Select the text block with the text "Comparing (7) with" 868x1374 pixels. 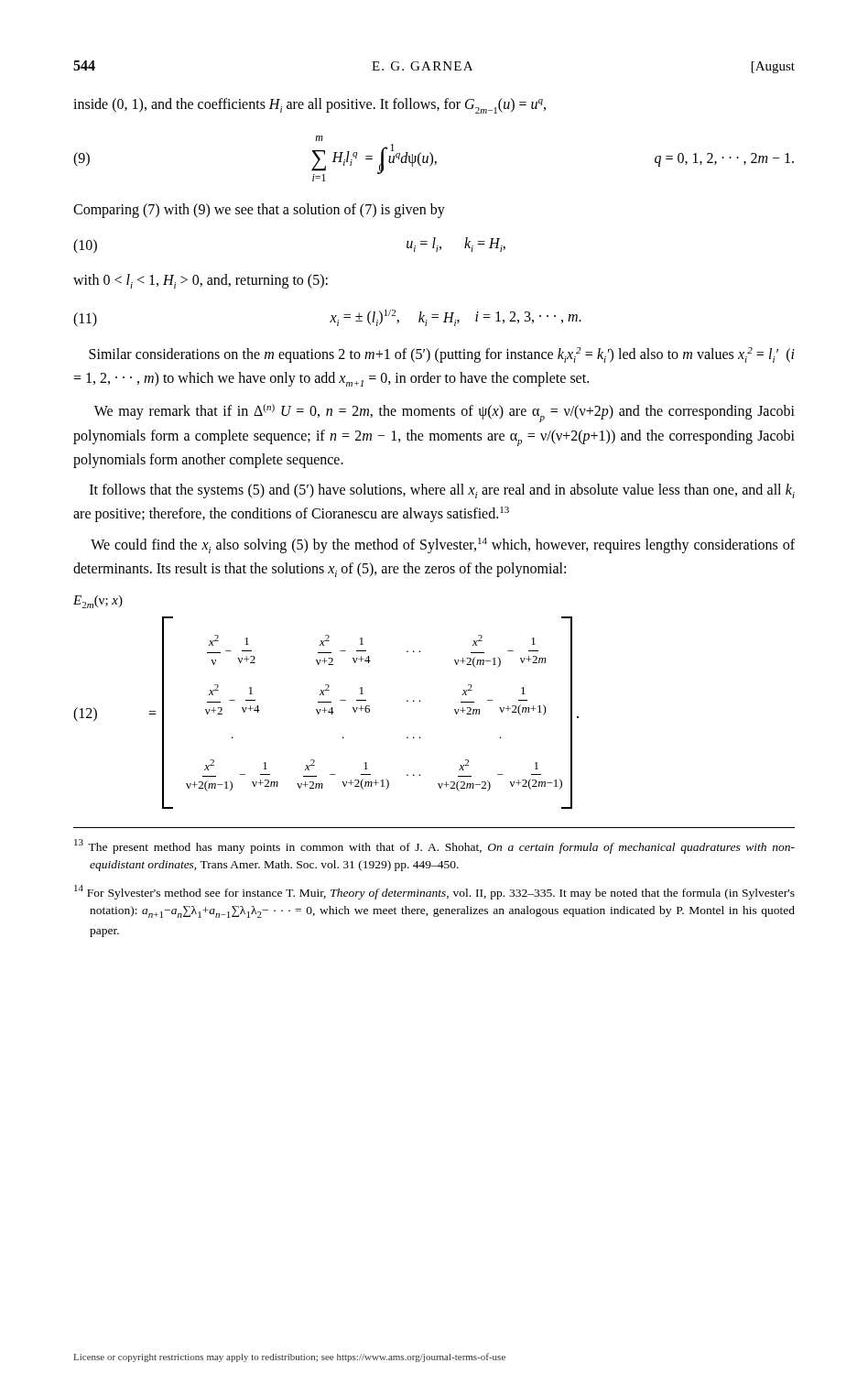[x=434, y=209]
